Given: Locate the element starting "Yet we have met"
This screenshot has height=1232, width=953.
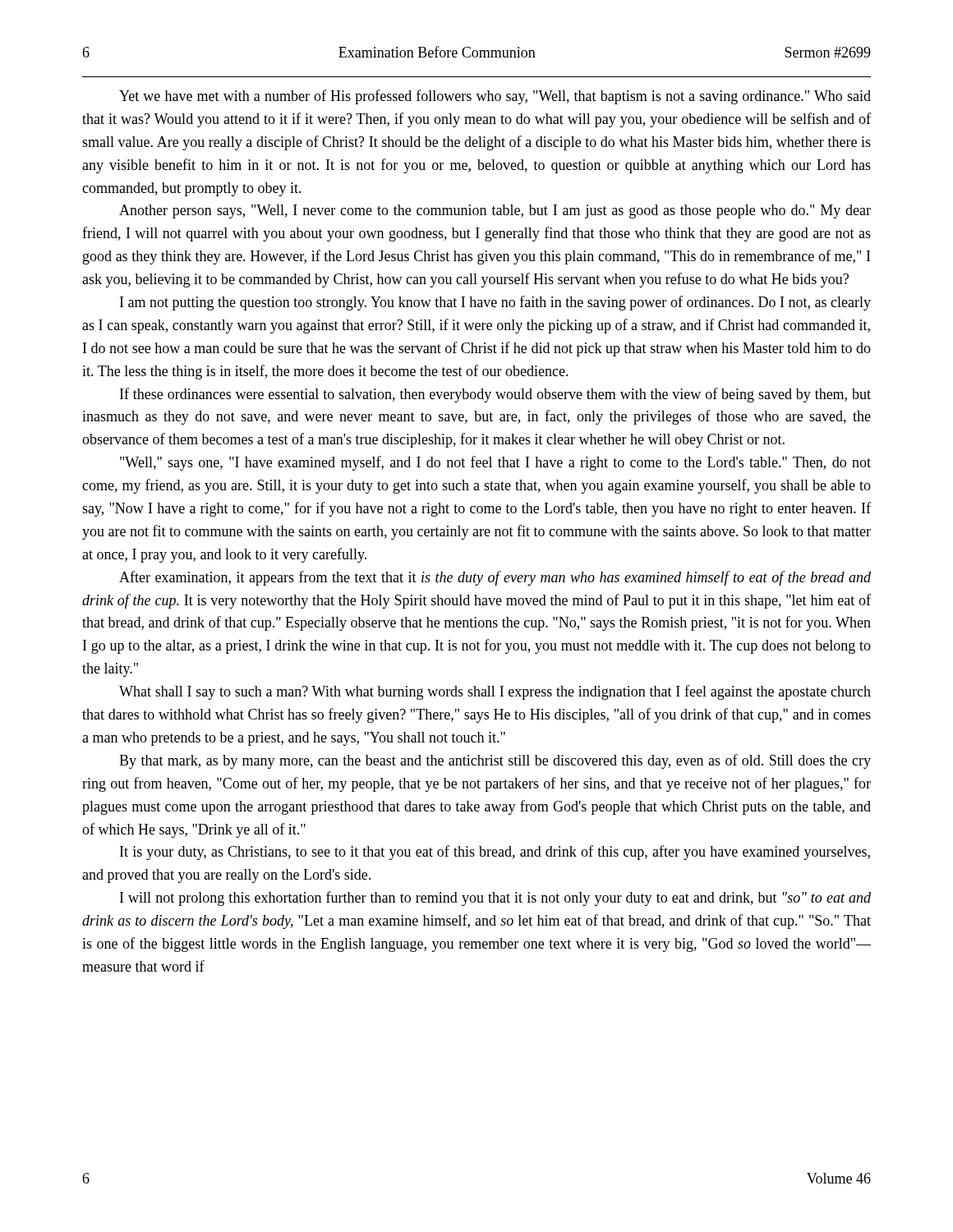Looking at the screenshot, I should (476, 143).
